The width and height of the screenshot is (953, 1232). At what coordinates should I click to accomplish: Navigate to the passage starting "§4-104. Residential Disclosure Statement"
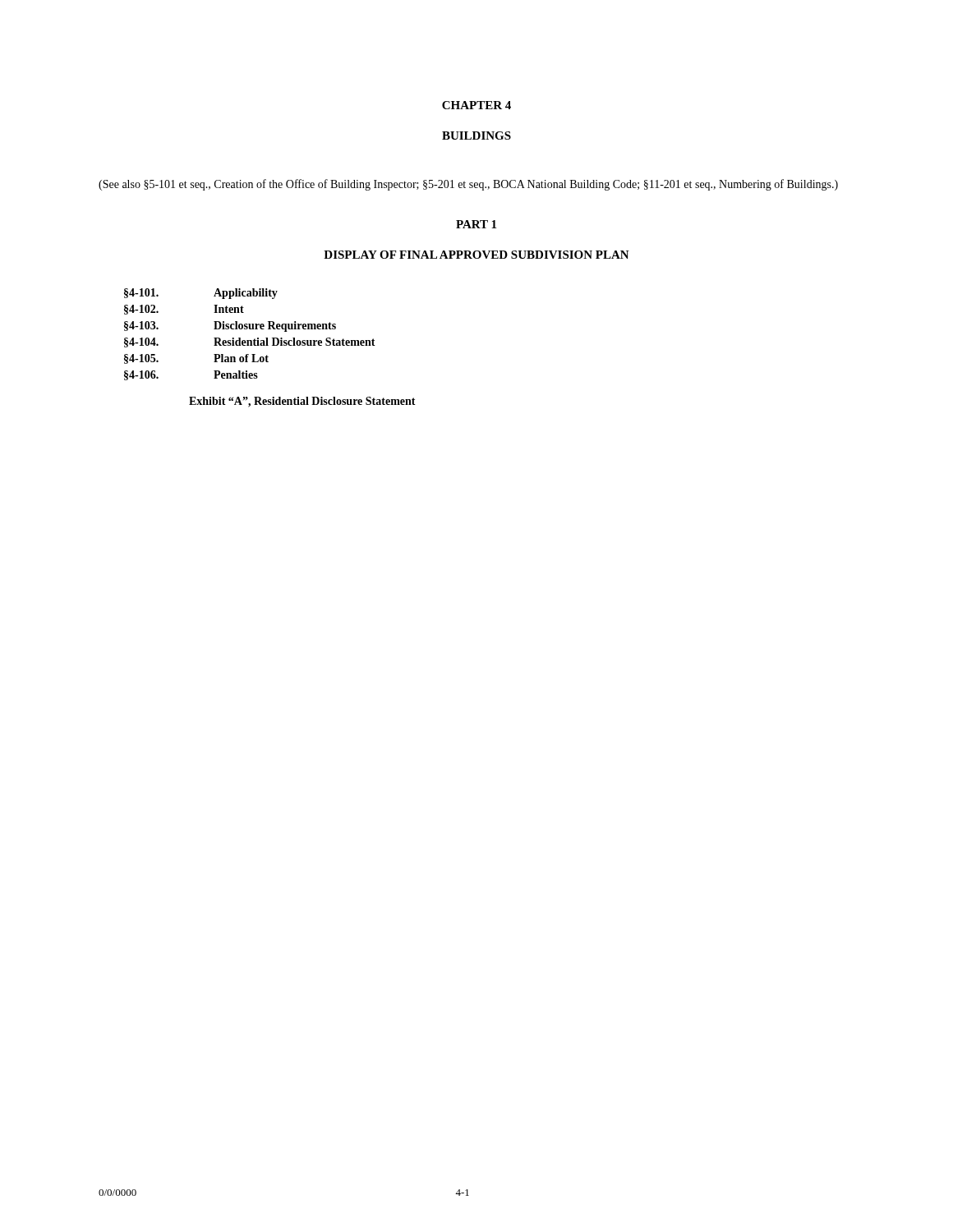pyautogui.click(x=249, y=342)
